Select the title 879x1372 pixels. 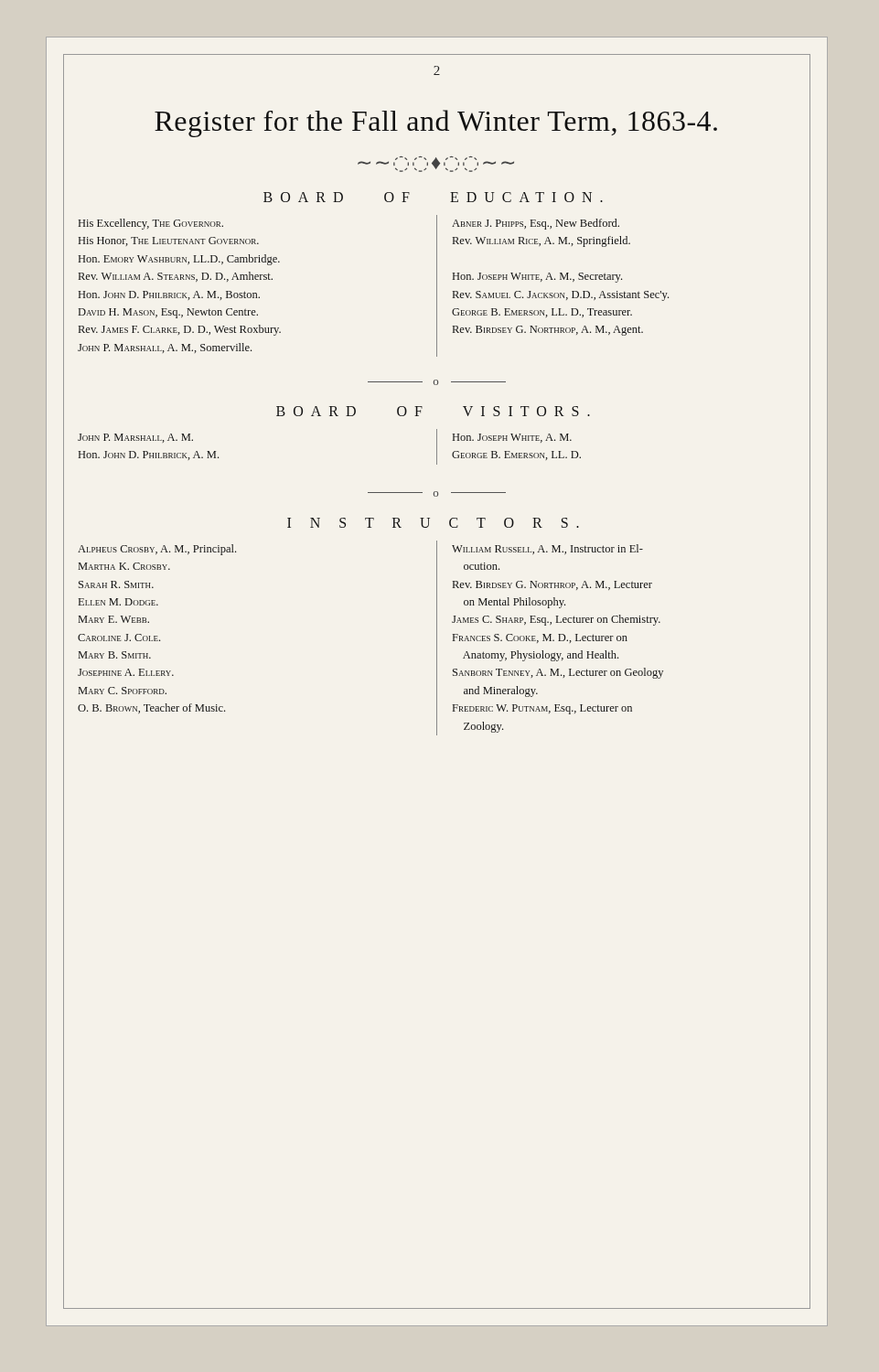[437, 121]
